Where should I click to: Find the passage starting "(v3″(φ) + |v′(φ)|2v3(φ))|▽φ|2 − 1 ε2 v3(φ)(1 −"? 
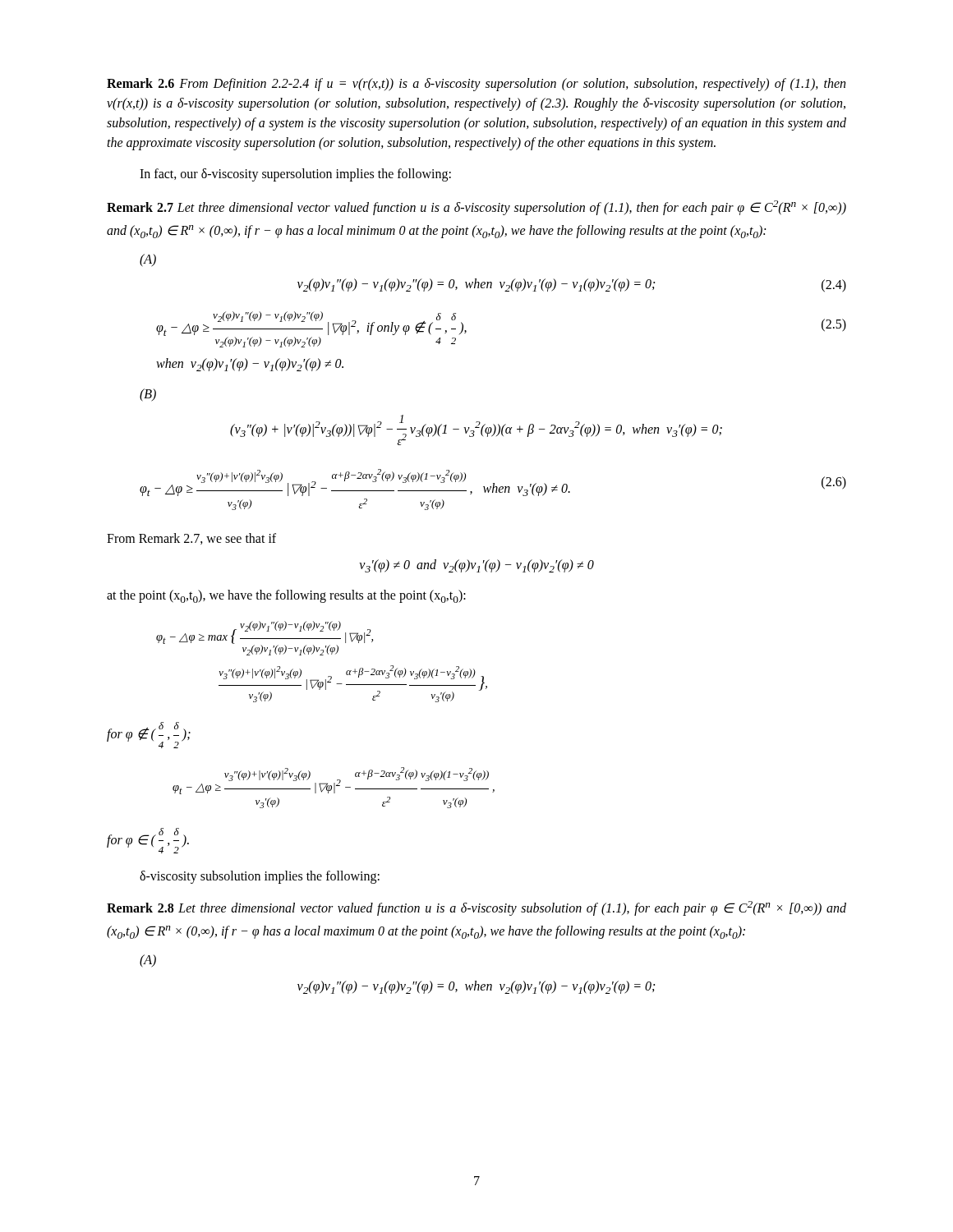point(476,430)
